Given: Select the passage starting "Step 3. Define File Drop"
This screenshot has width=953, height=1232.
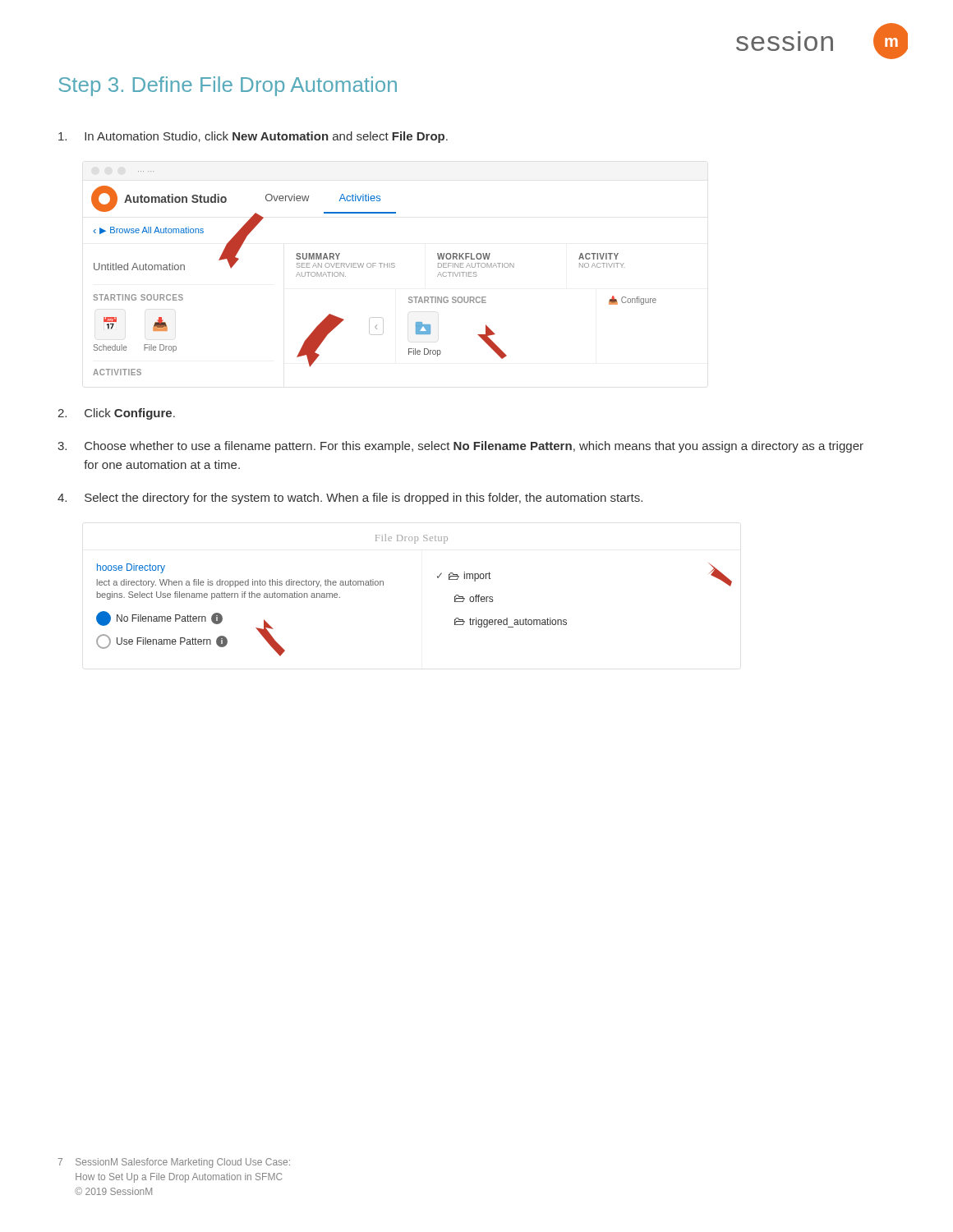Looking at the screenshot, I should (x=228, y=85).
